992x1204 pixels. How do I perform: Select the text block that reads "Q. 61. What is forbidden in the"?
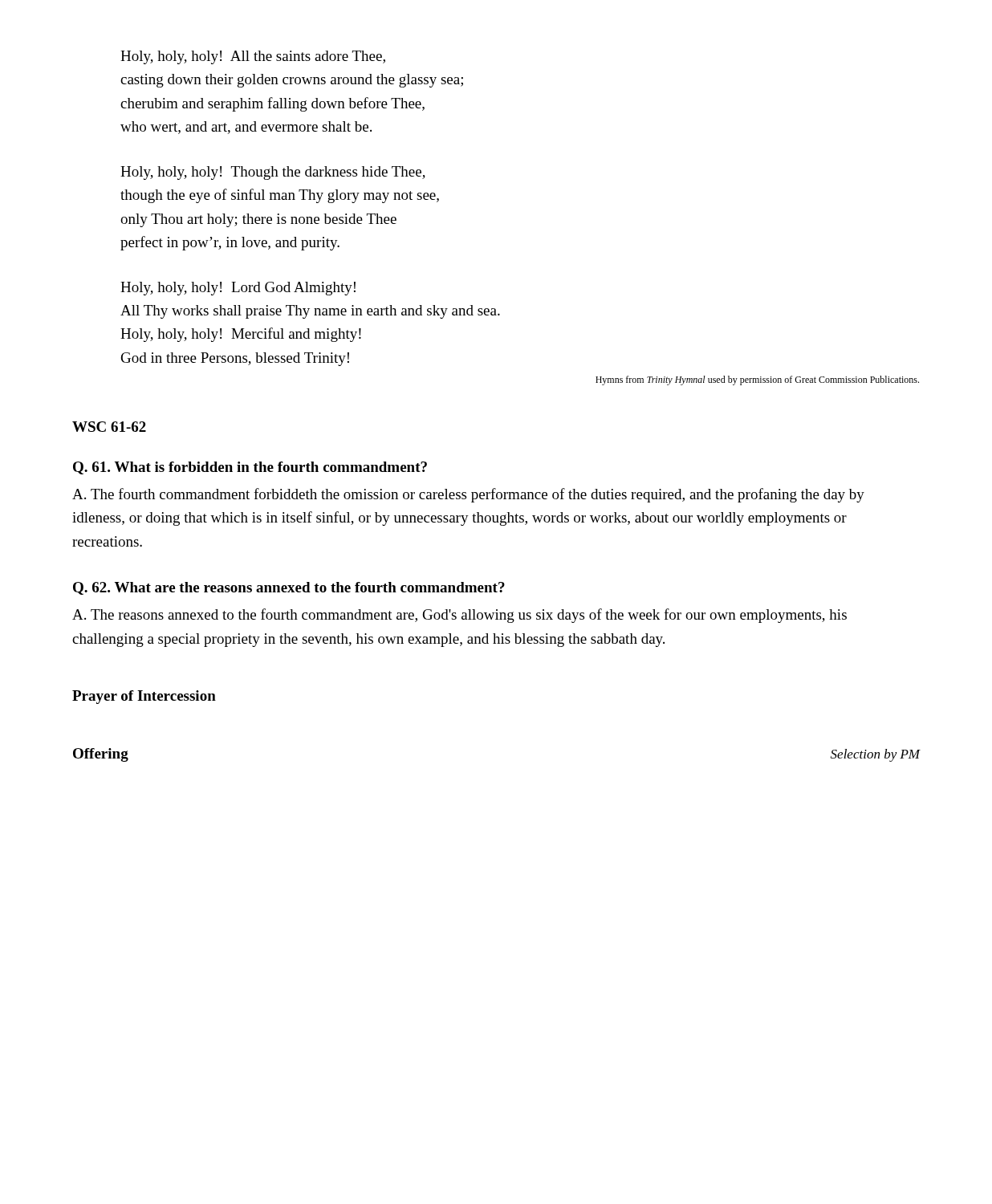250,467
